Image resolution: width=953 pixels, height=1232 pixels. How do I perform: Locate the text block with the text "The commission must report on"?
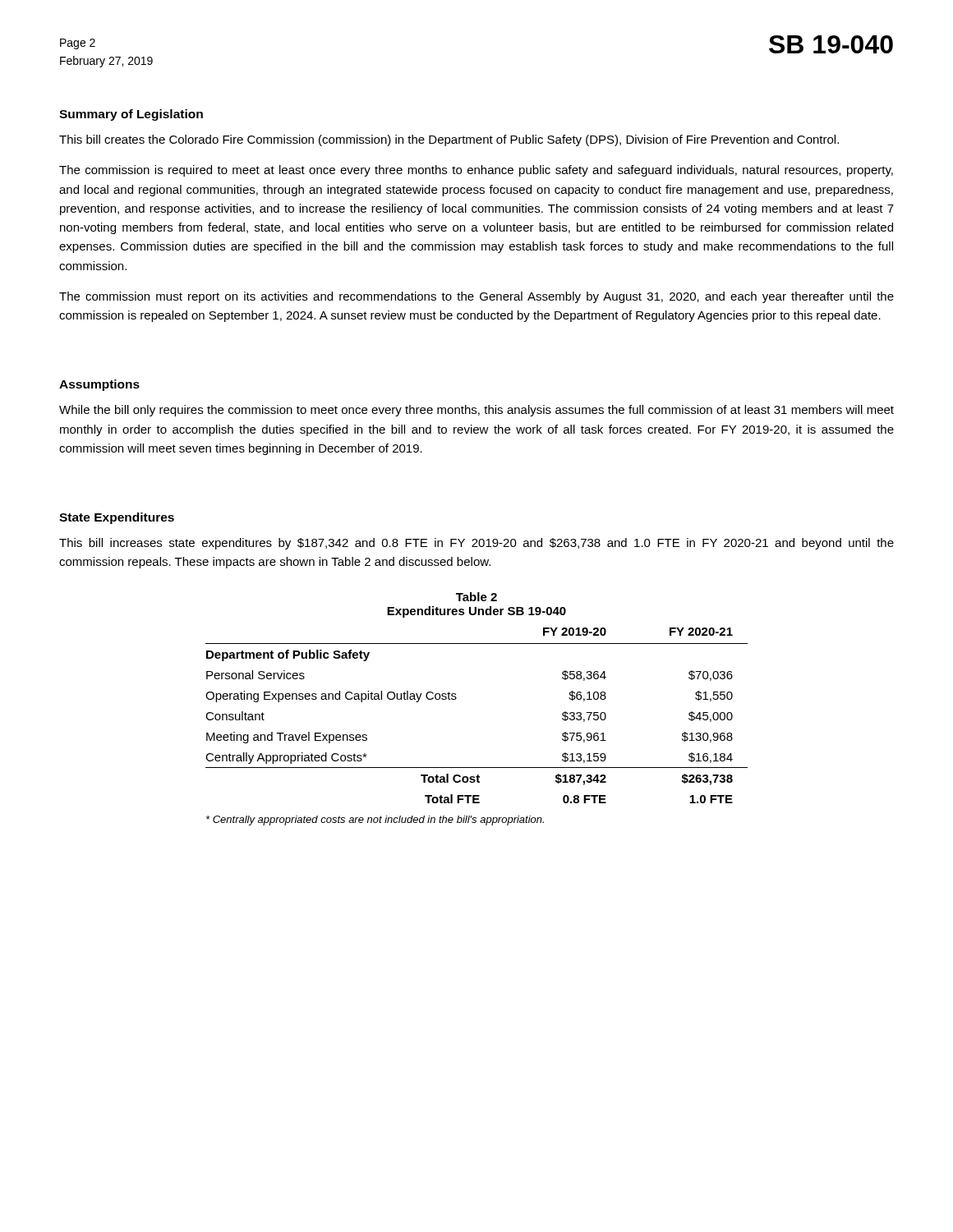pos(476,306)
